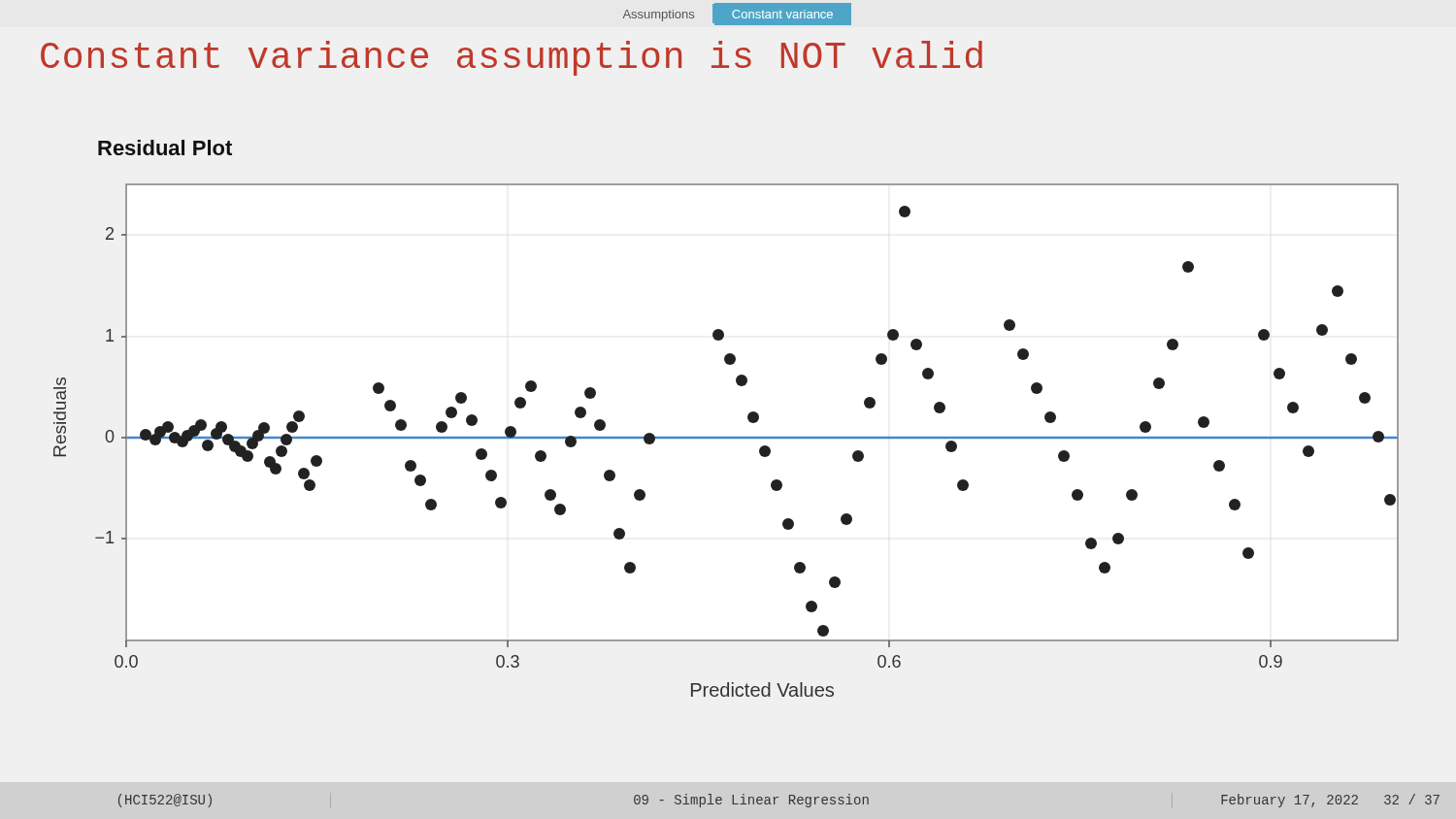Viewport: 1456px width, 819px height.
Task: Navigate to the text starting "Constant variance assumption is"
Action: [x=513, y=58]
